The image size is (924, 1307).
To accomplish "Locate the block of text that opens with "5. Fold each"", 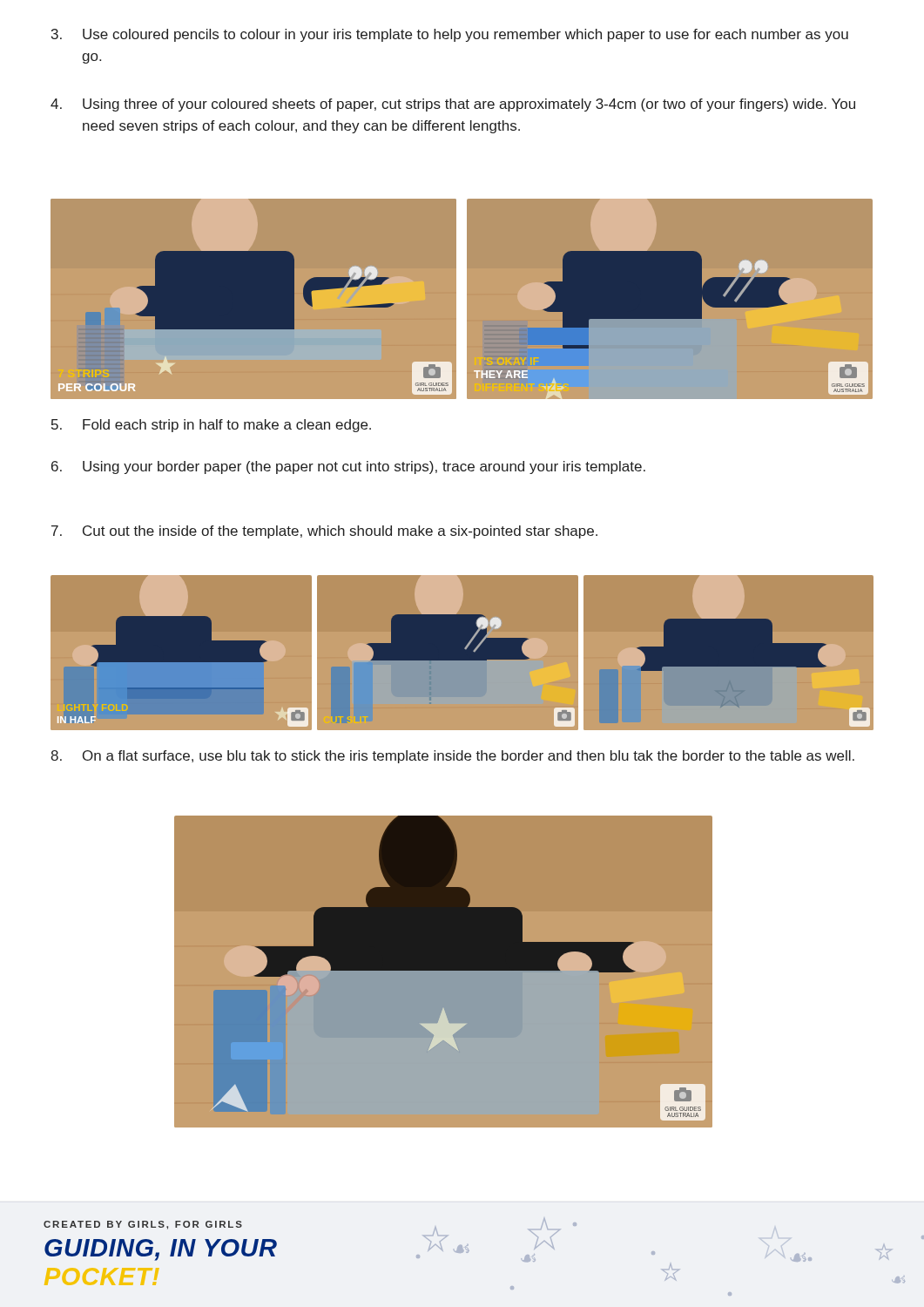I will (211, 426).
